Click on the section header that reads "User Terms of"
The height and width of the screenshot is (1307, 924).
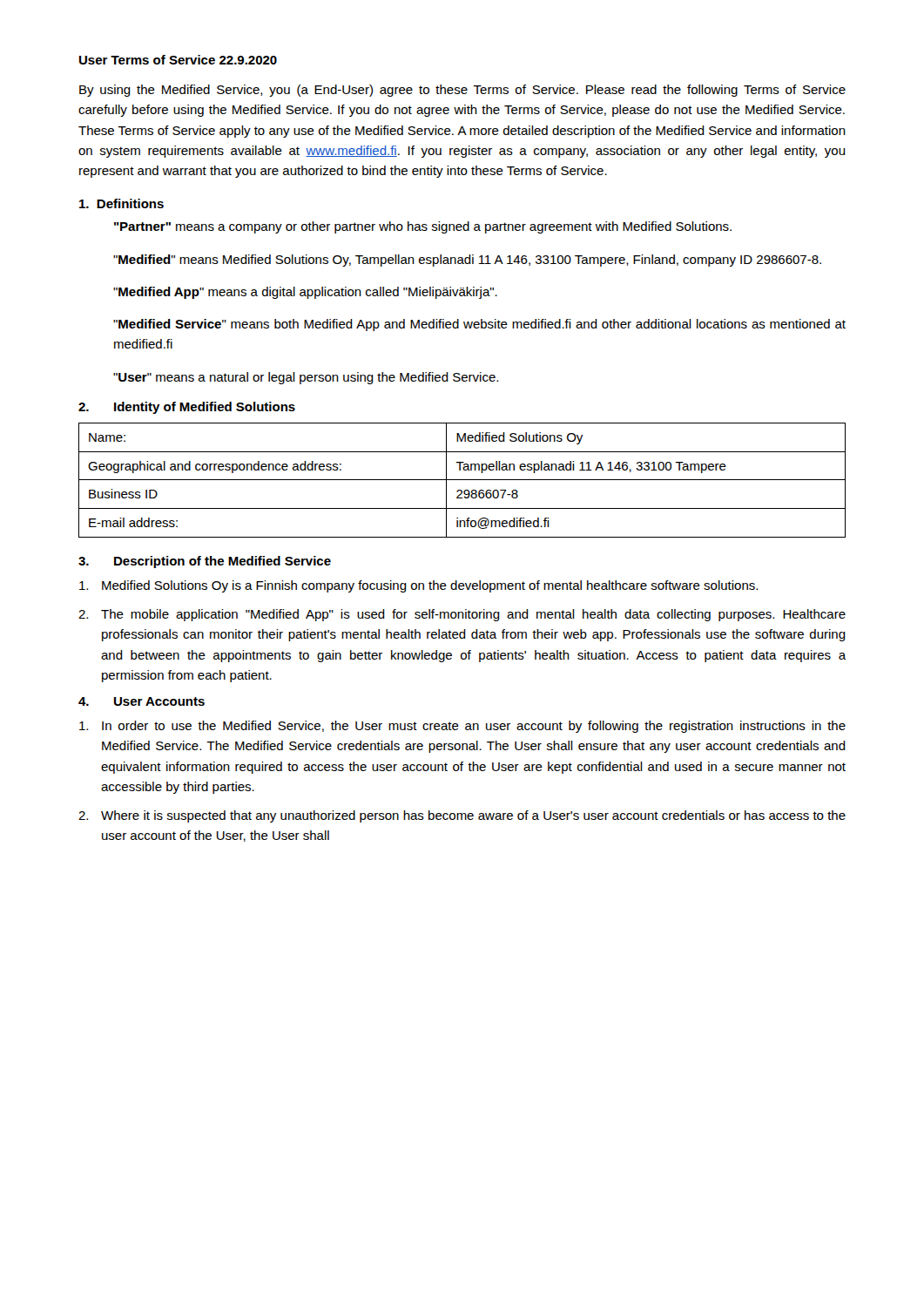pyautogui.click(x=178, y=60)
